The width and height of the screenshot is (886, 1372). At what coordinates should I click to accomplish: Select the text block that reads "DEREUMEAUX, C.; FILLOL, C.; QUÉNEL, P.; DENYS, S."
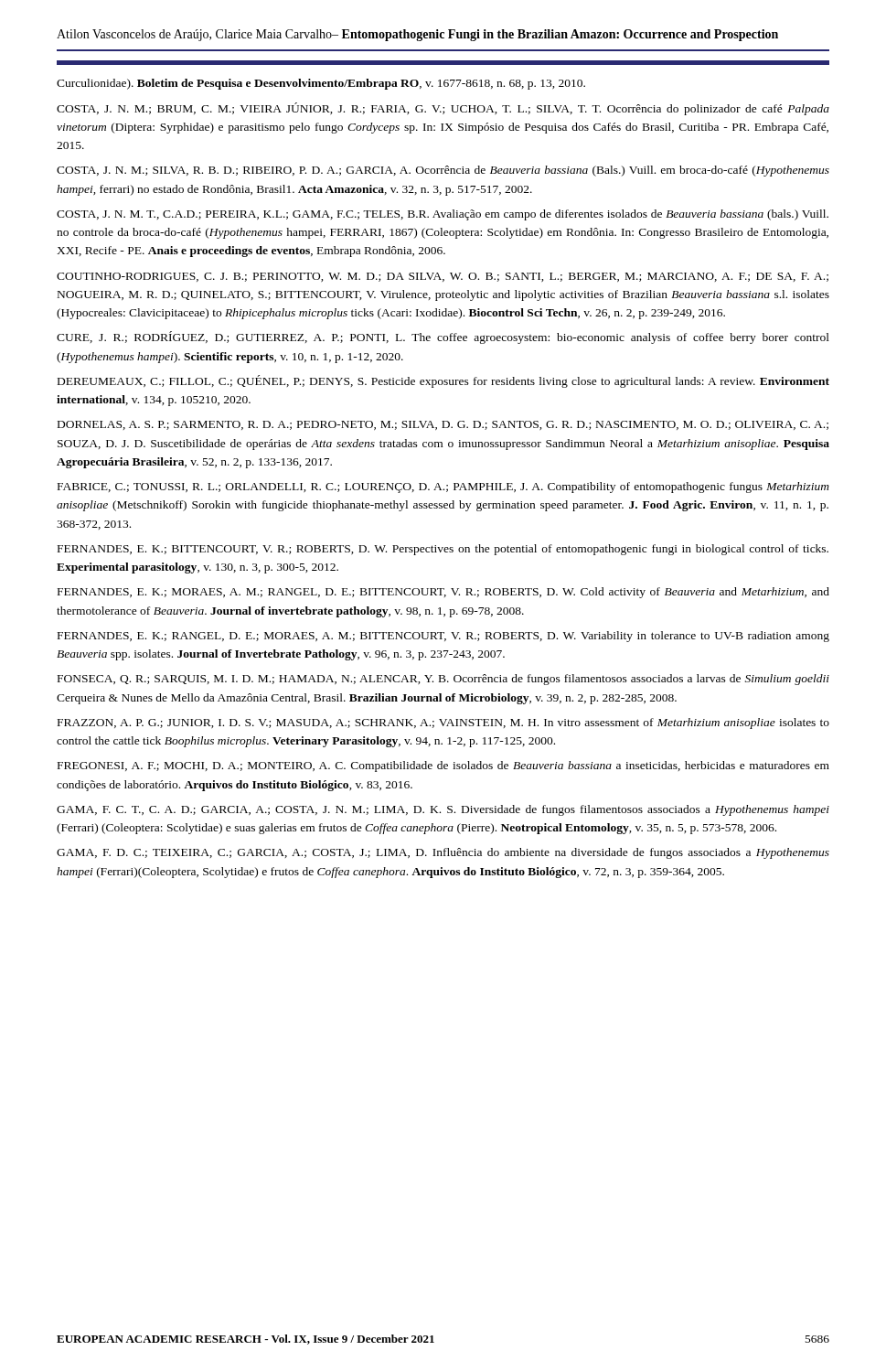pyautogui.click(x=443, y=391)
